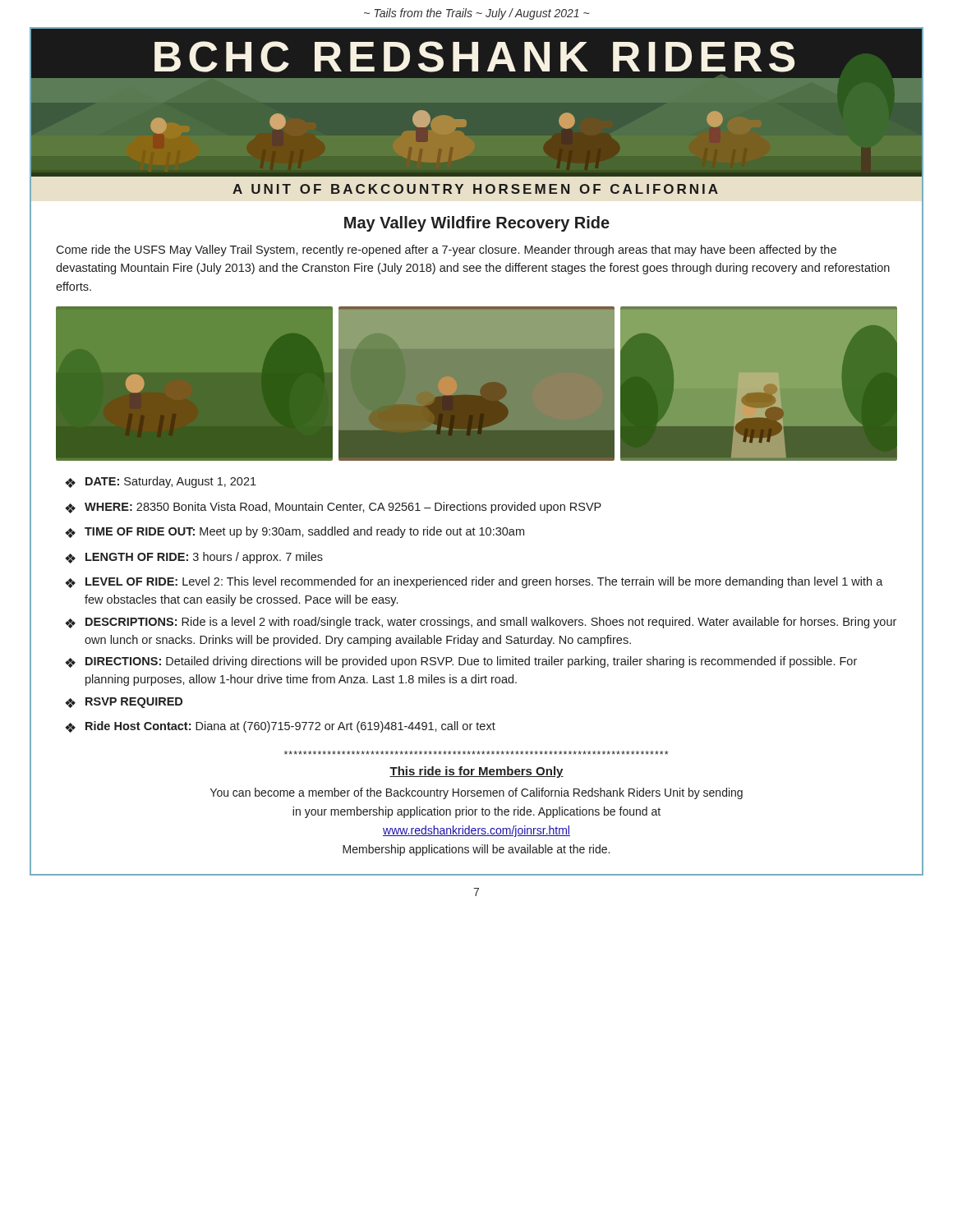Navigate to the block starting "❖ DIRECTIONS: Detailed"
Image resolution: width=953 pixels, height=1232 pixels.
(x=481, y=671)
